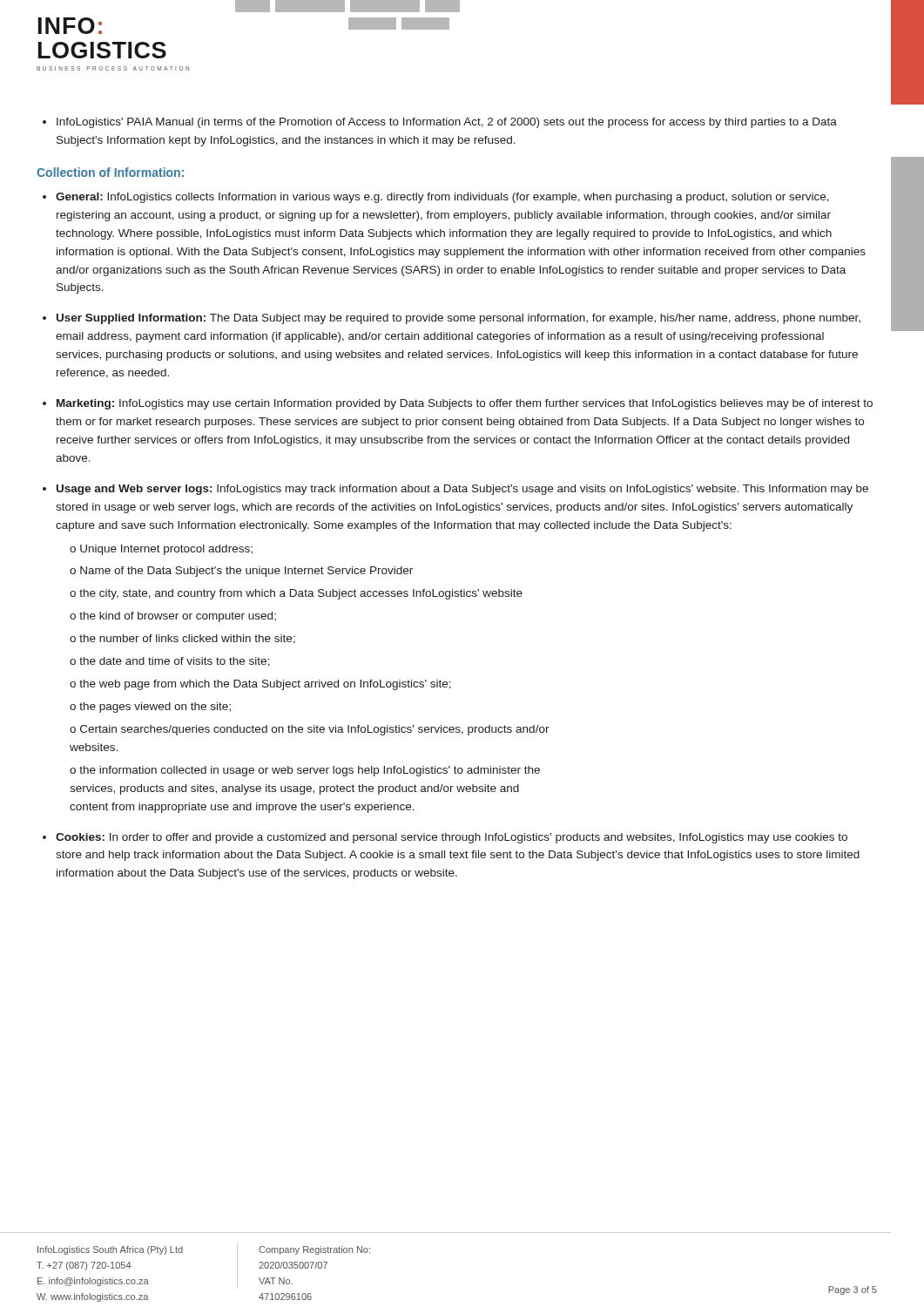Find the text starting "Unique Internet protocol address;"
The width and height of the screenshot is (924, 1307).
[166, 548]
